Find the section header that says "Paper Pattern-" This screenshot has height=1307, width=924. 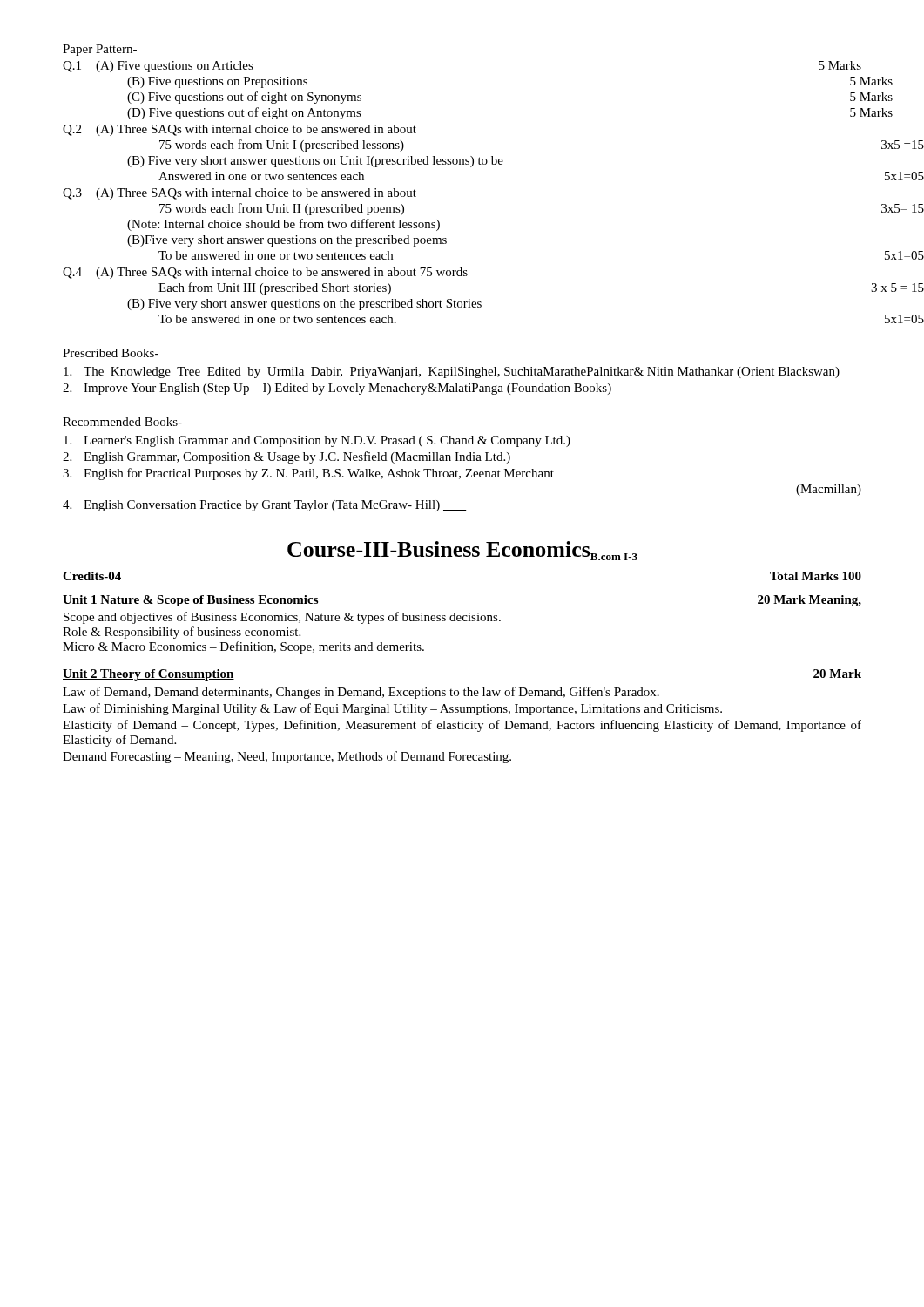coord(100,49)
